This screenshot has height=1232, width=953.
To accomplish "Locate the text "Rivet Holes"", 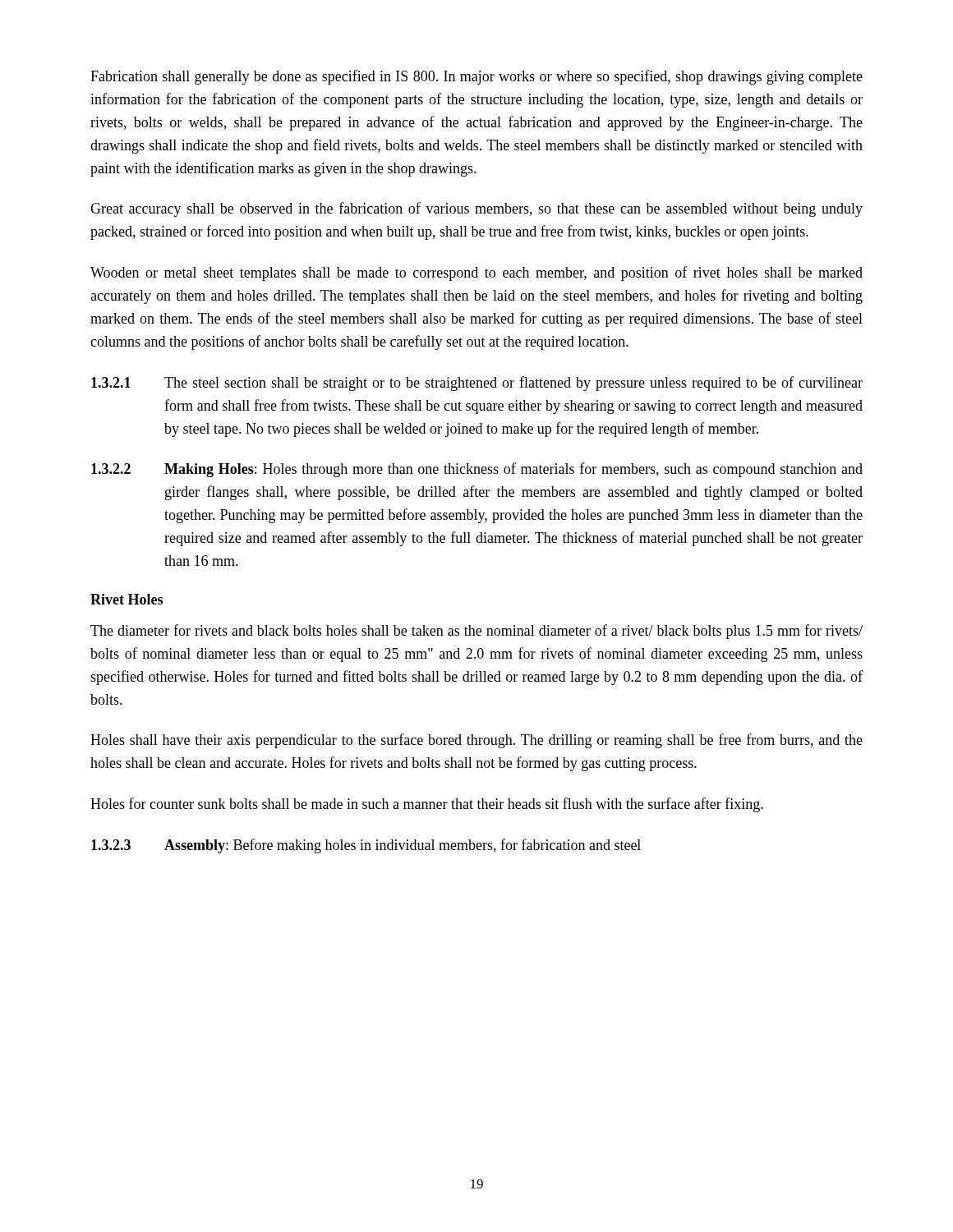I will tap(127, 599).
